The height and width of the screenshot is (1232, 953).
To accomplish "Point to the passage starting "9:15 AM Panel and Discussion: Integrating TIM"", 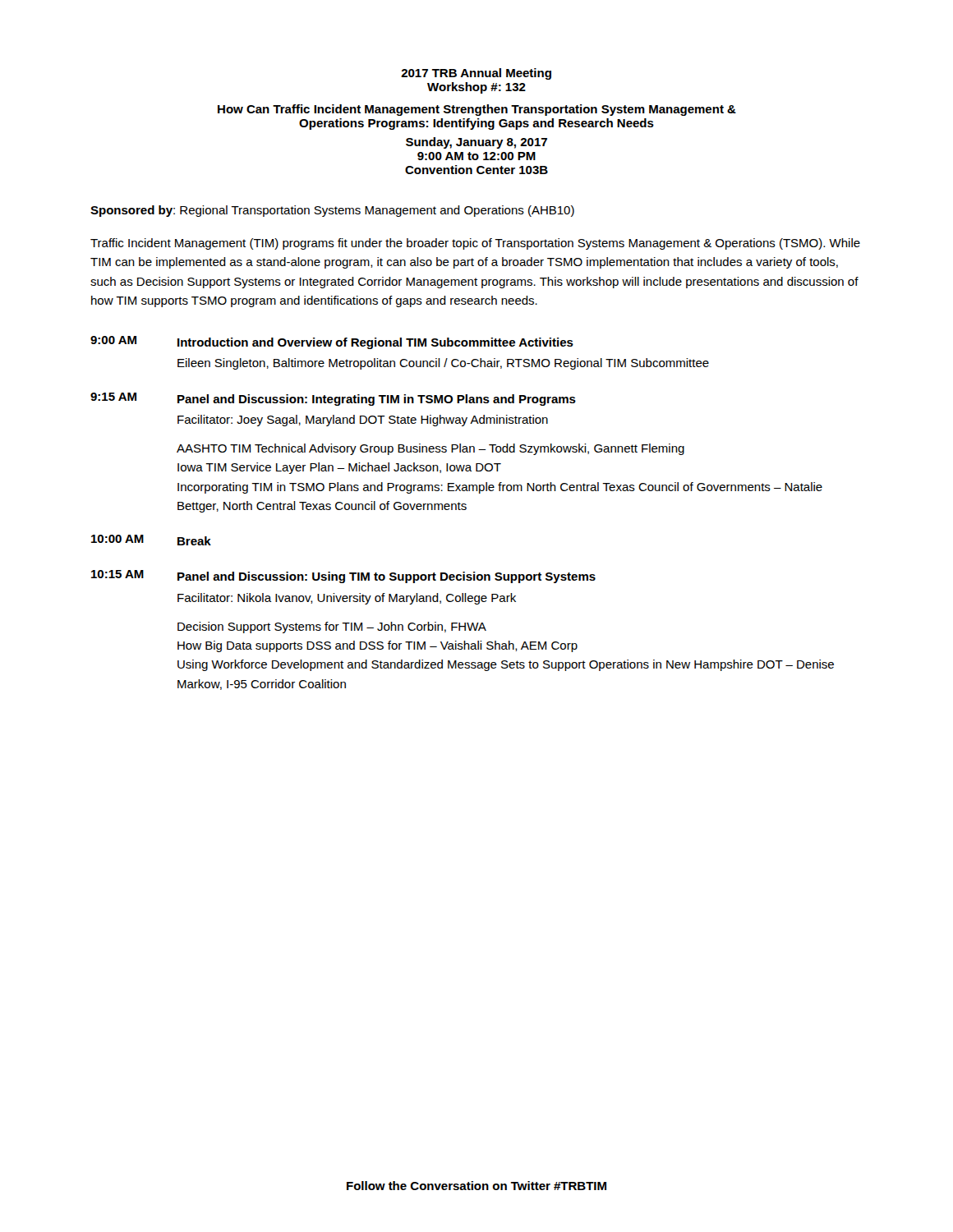I will click(x=476, y=452).
